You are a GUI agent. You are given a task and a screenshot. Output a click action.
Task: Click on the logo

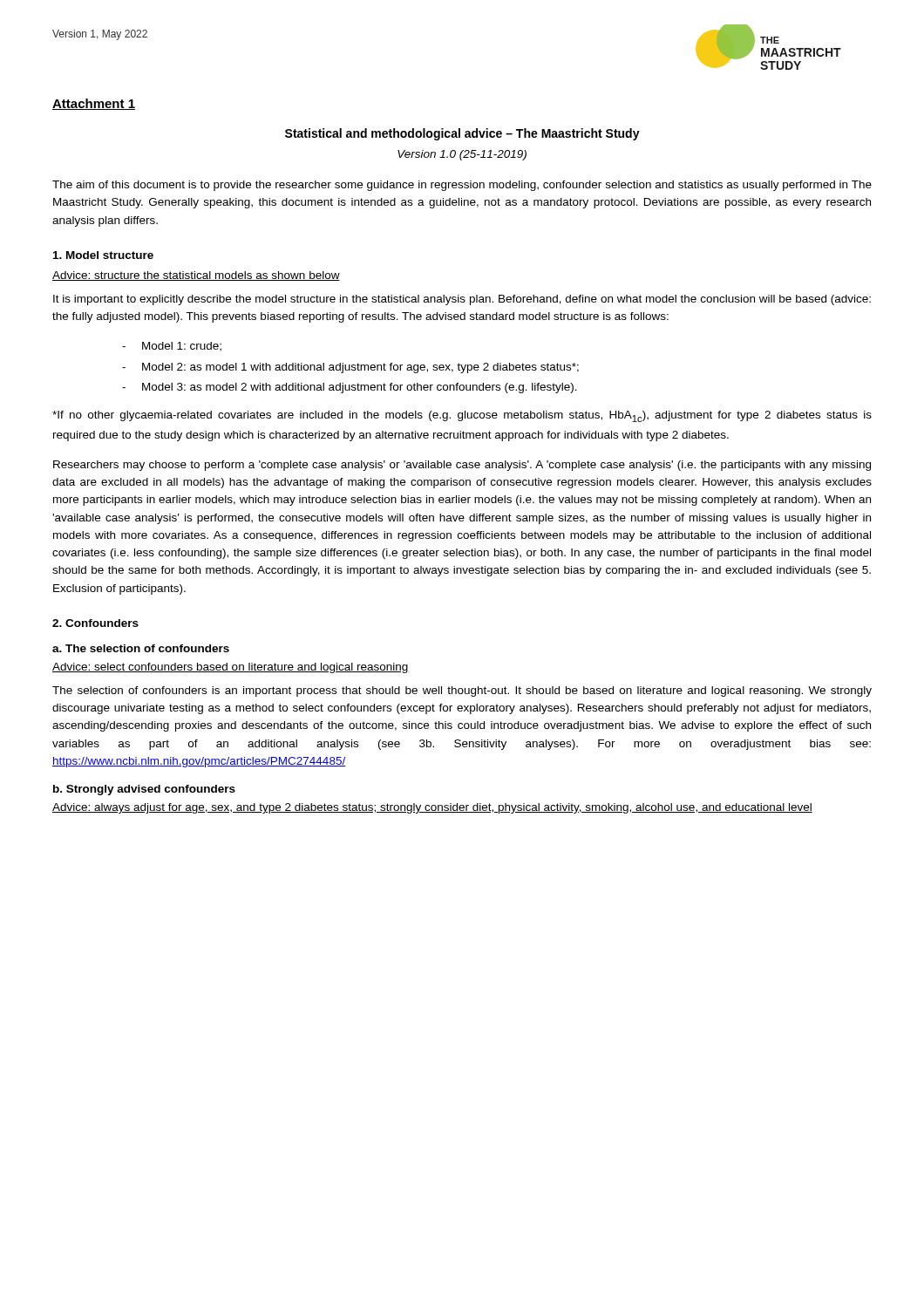click(x=780, y=51)
